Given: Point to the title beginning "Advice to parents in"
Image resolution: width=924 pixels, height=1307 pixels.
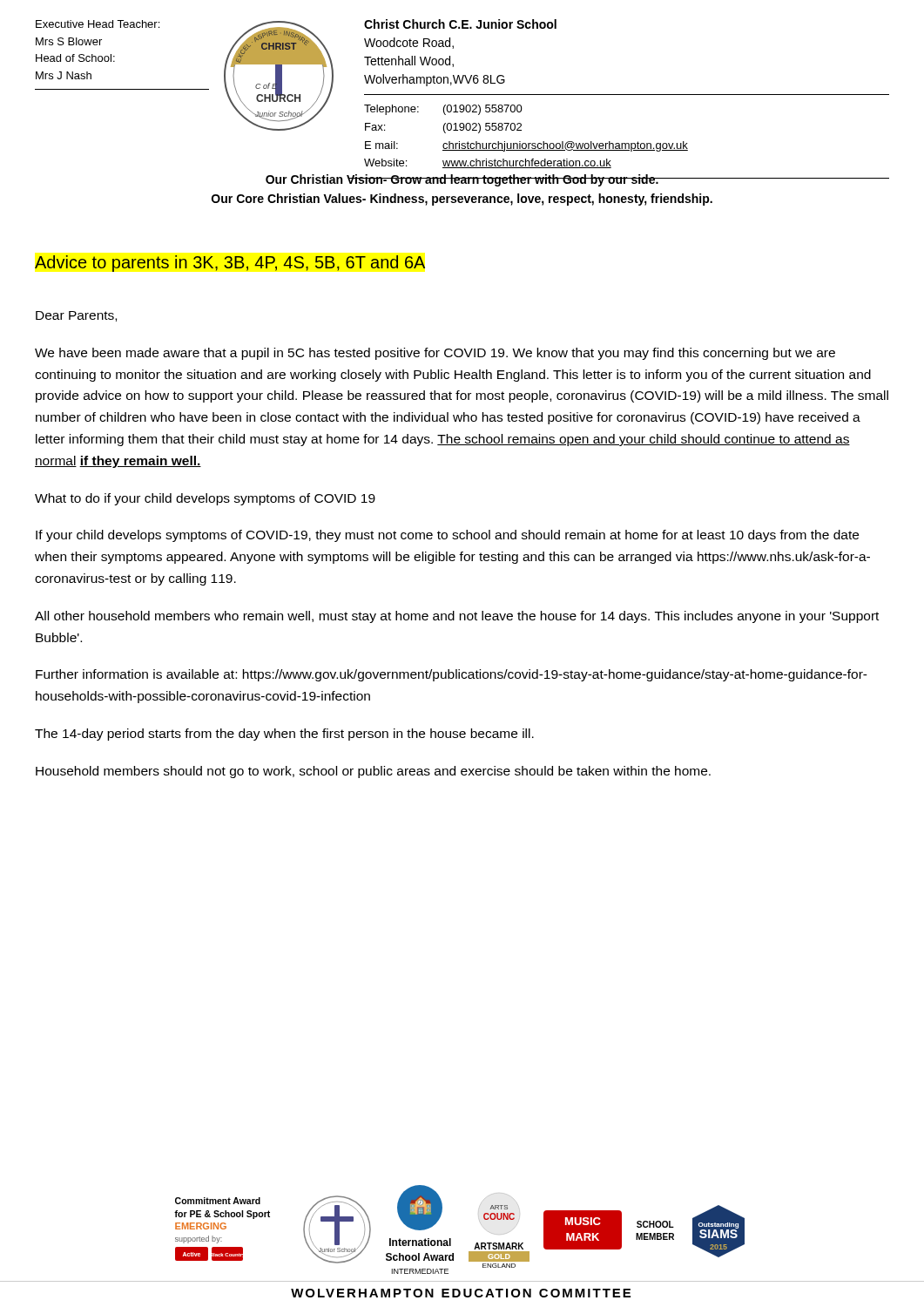Looking at the screenshot, I should pyautogui.click(x=230, y=262).
